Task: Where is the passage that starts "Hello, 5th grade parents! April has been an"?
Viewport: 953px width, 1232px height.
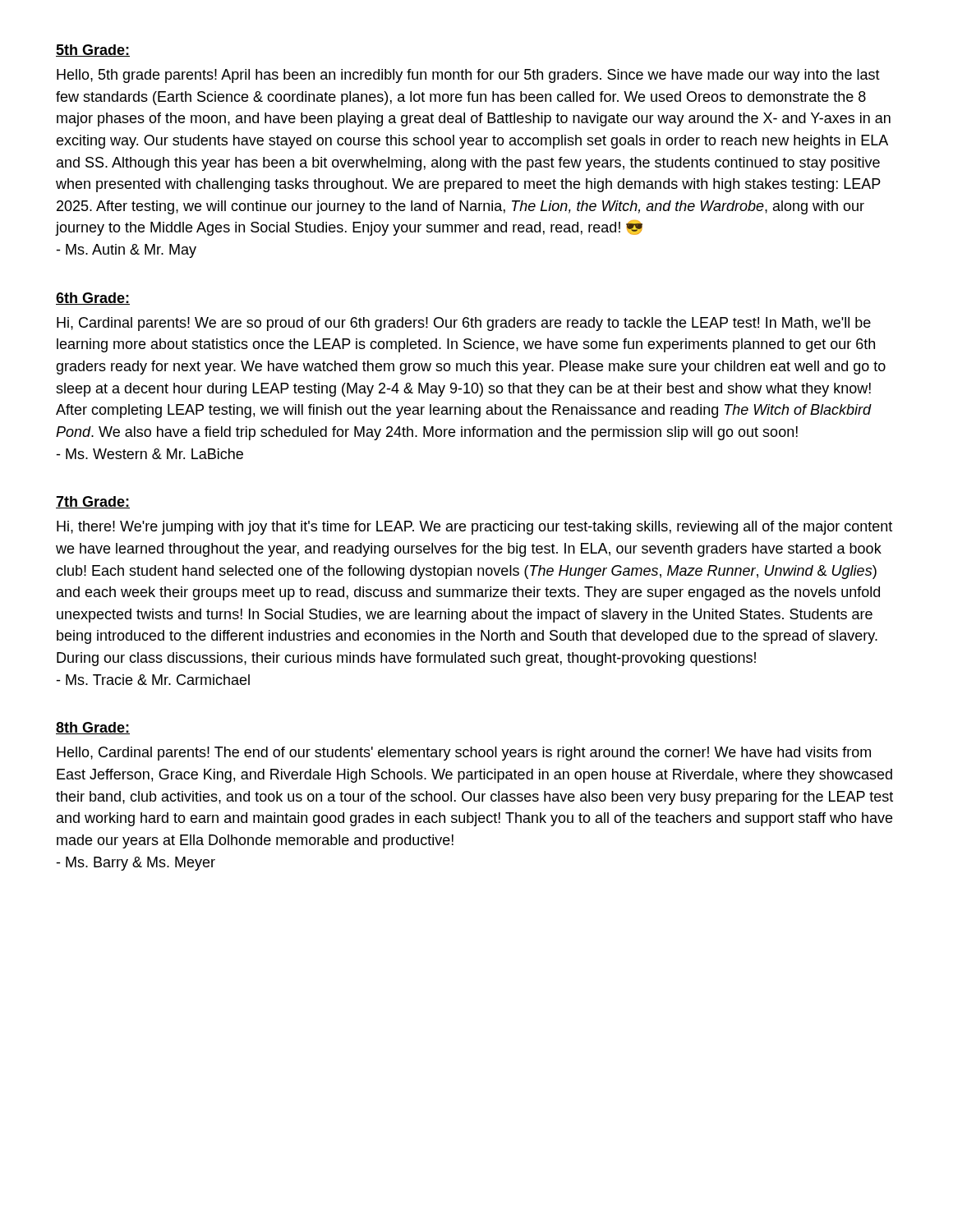Action: (473, 162)
